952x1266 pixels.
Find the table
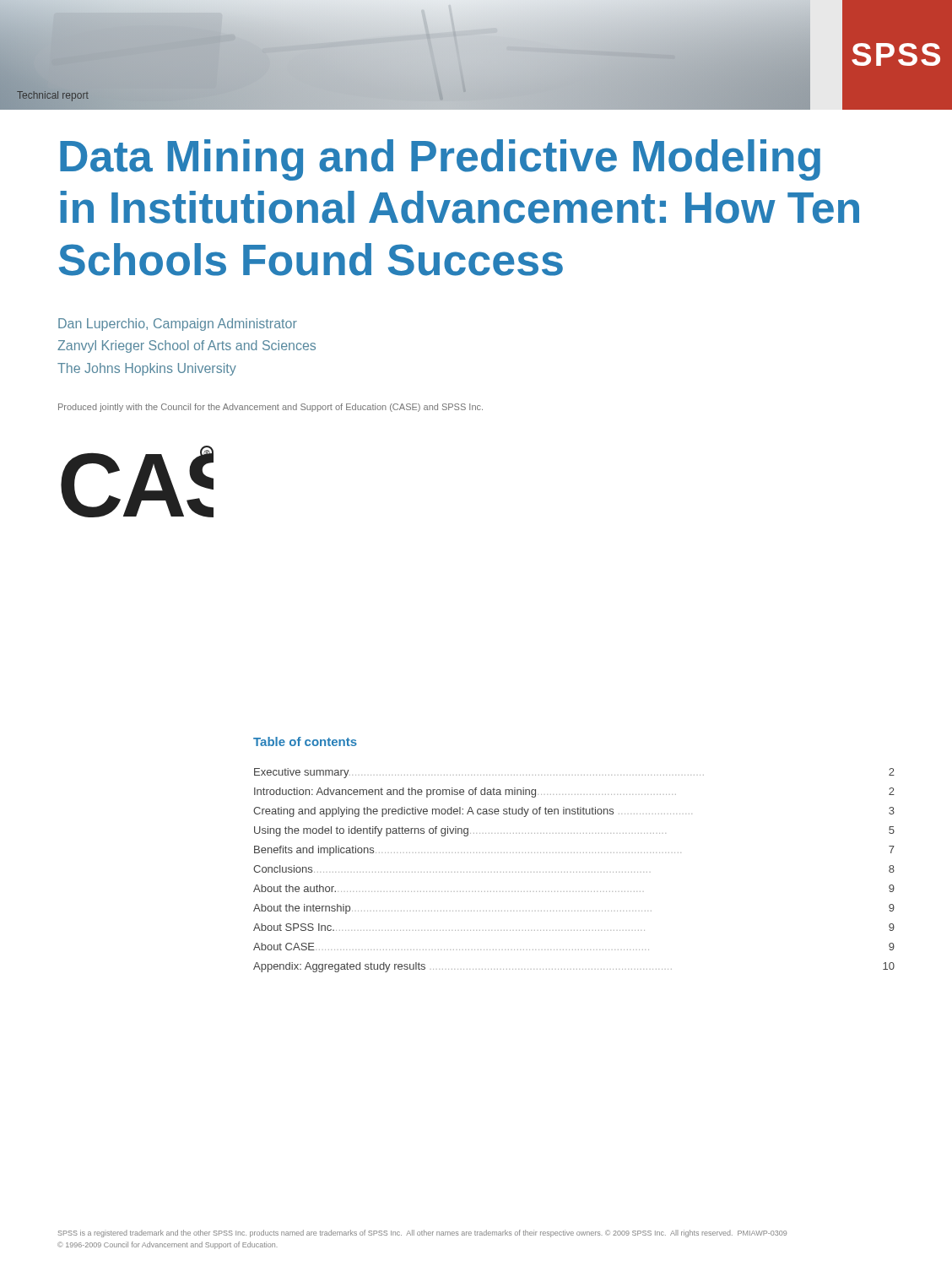tap(574, 855)
